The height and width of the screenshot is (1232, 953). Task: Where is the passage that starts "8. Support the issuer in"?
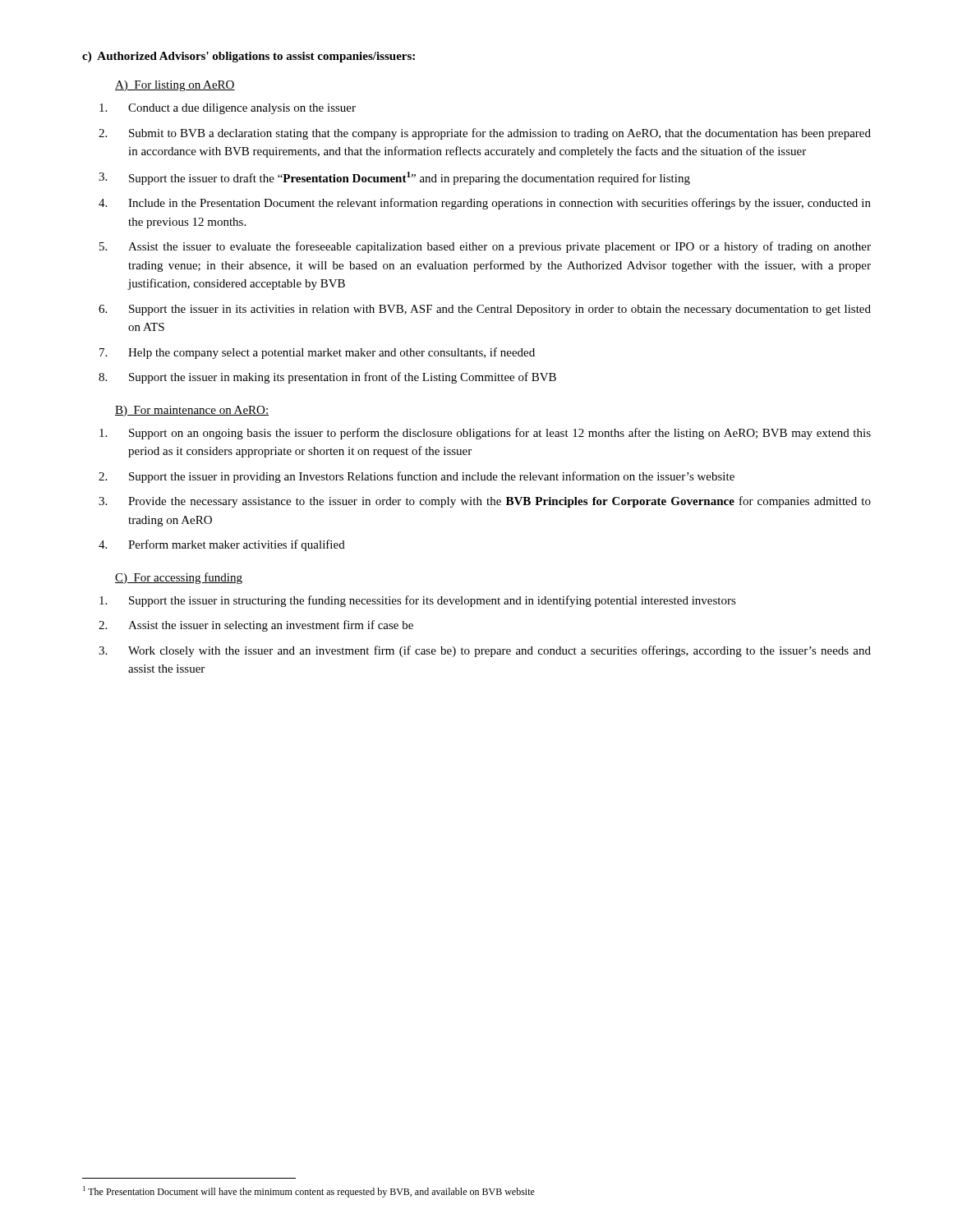tap(485, 377)
